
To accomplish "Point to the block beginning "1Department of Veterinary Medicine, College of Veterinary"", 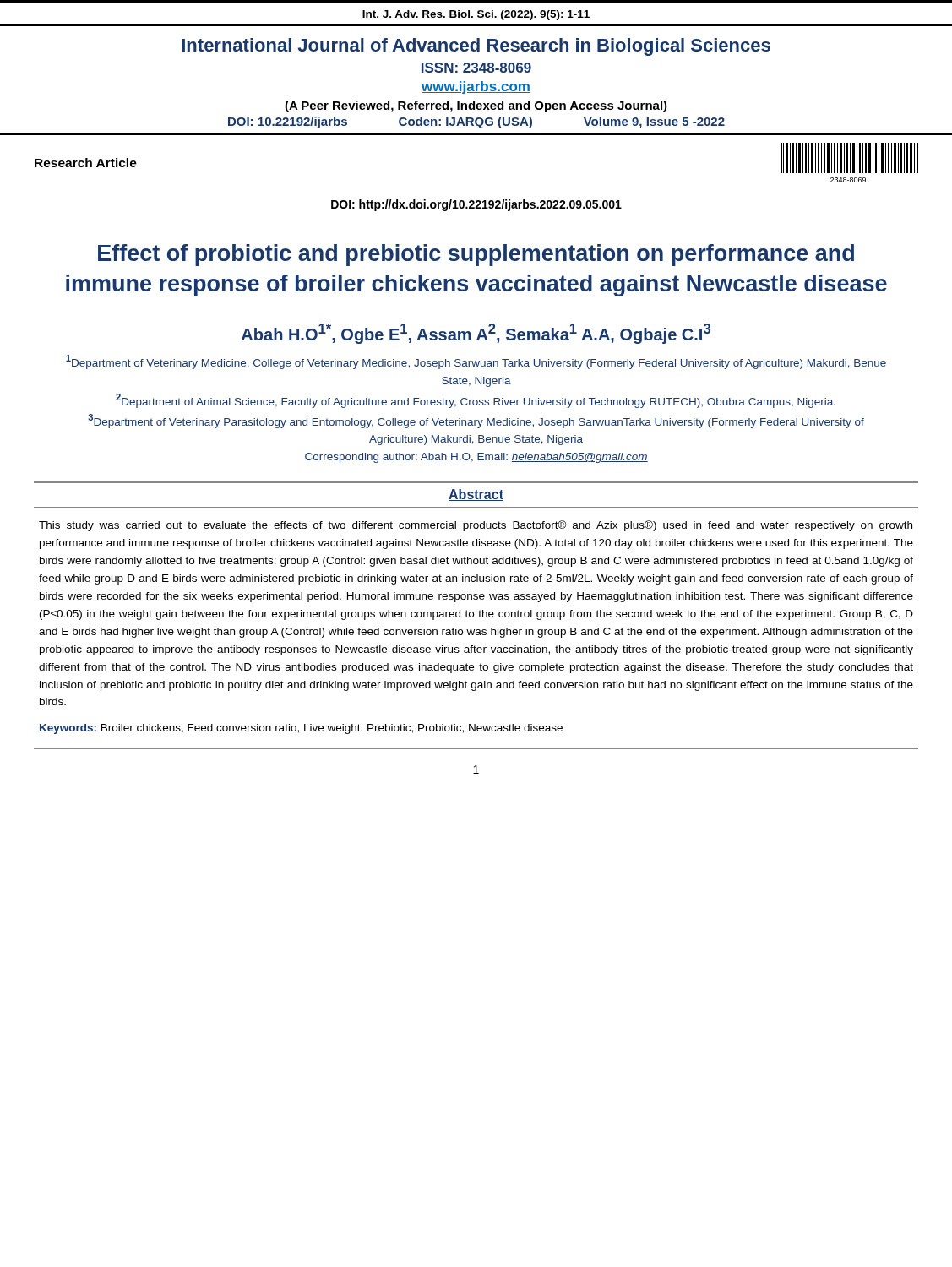I will [476, 408].
